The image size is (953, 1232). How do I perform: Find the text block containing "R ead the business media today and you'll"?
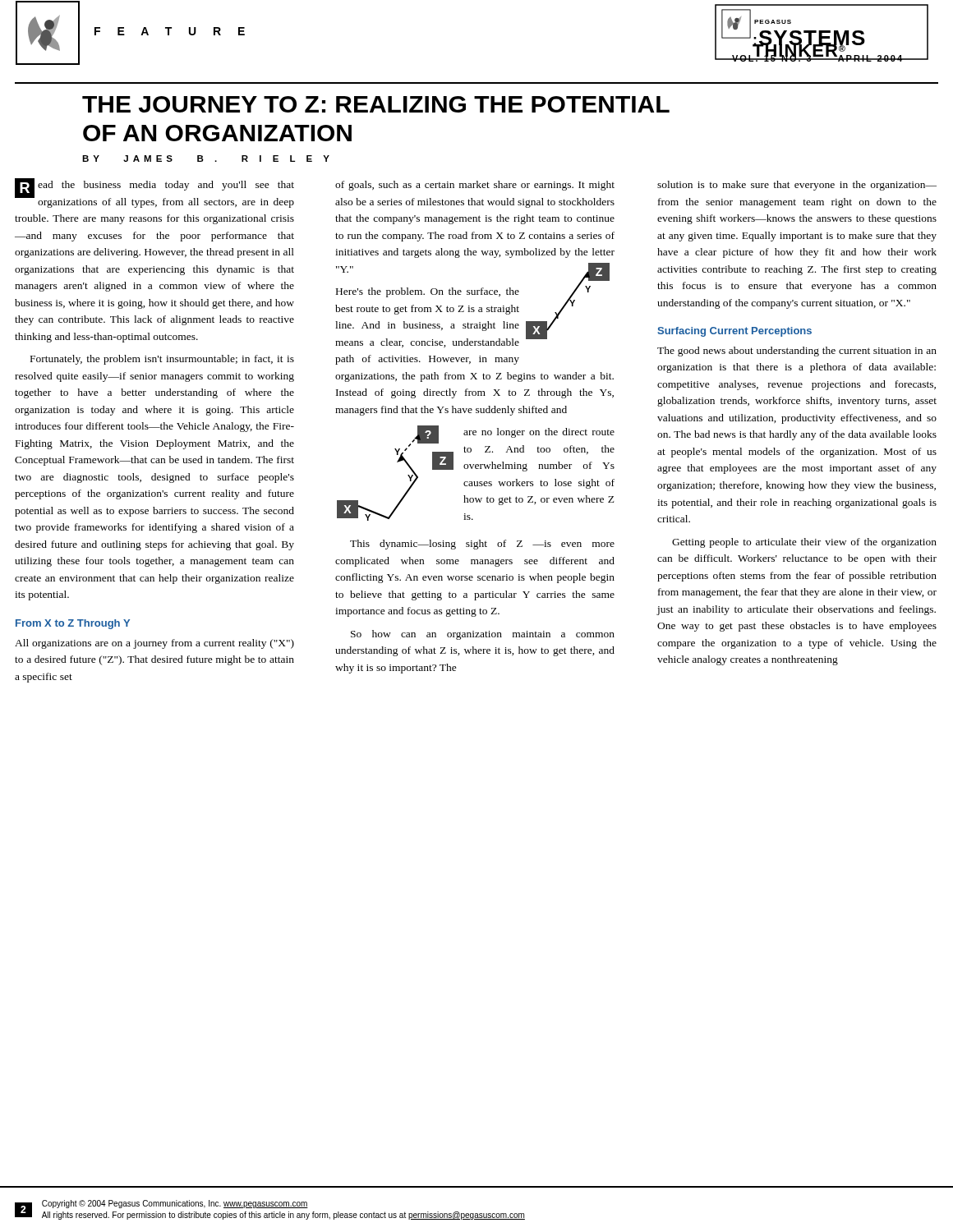(x=154, y=431)
